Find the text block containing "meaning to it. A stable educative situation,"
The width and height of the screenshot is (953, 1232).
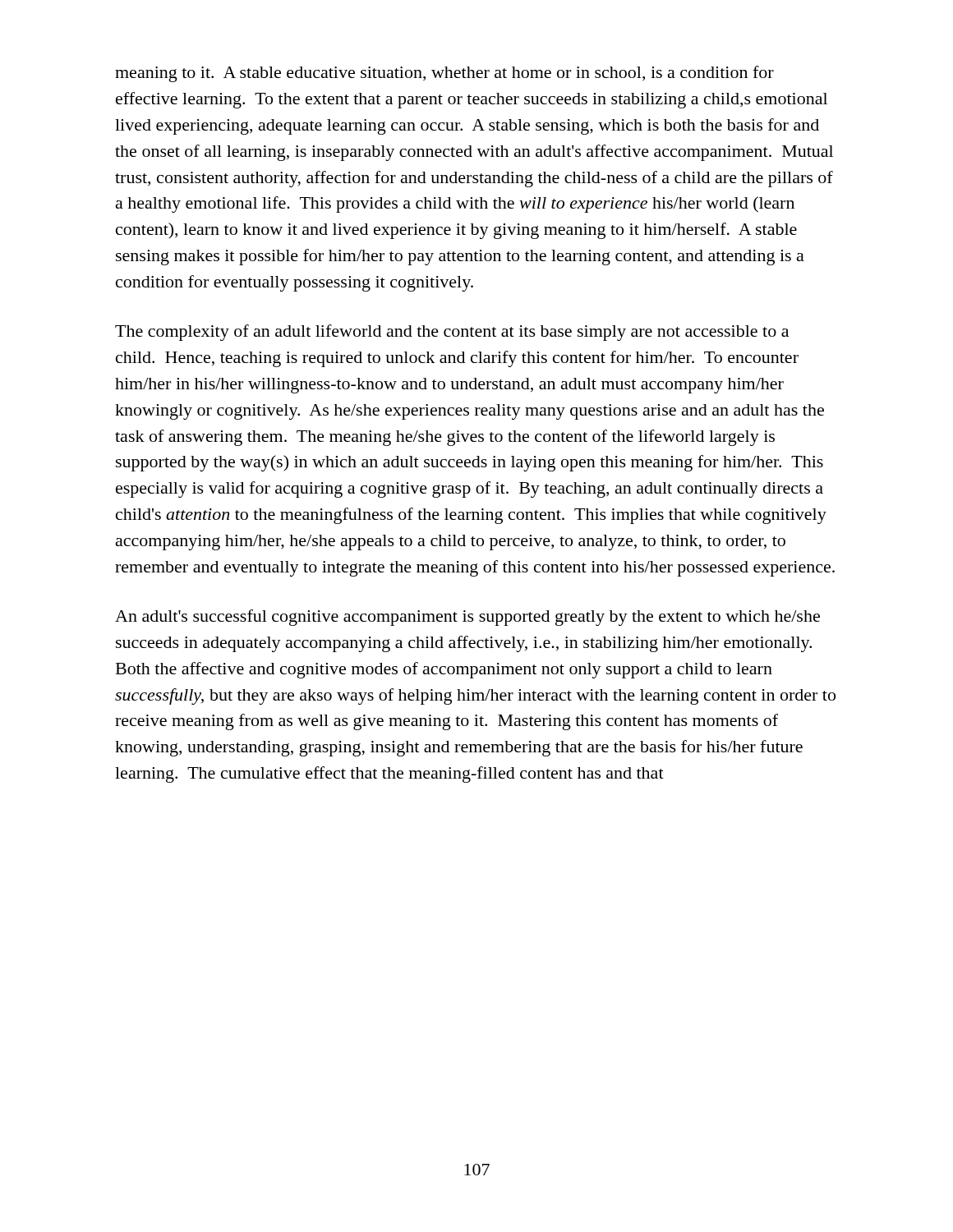[474, 177]
